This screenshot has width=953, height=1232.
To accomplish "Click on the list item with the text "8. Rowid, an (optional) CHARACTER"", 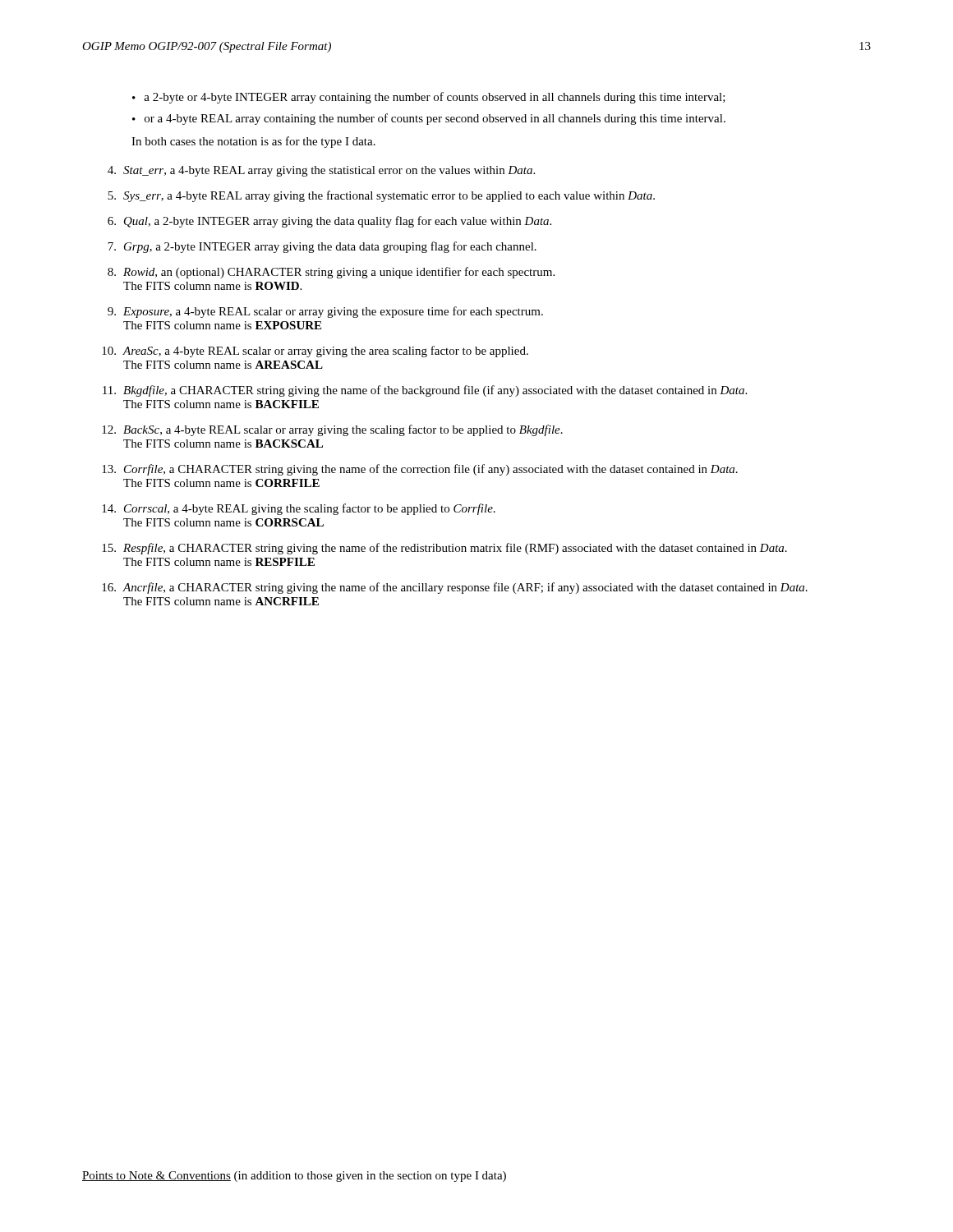I will click(476, 279).
